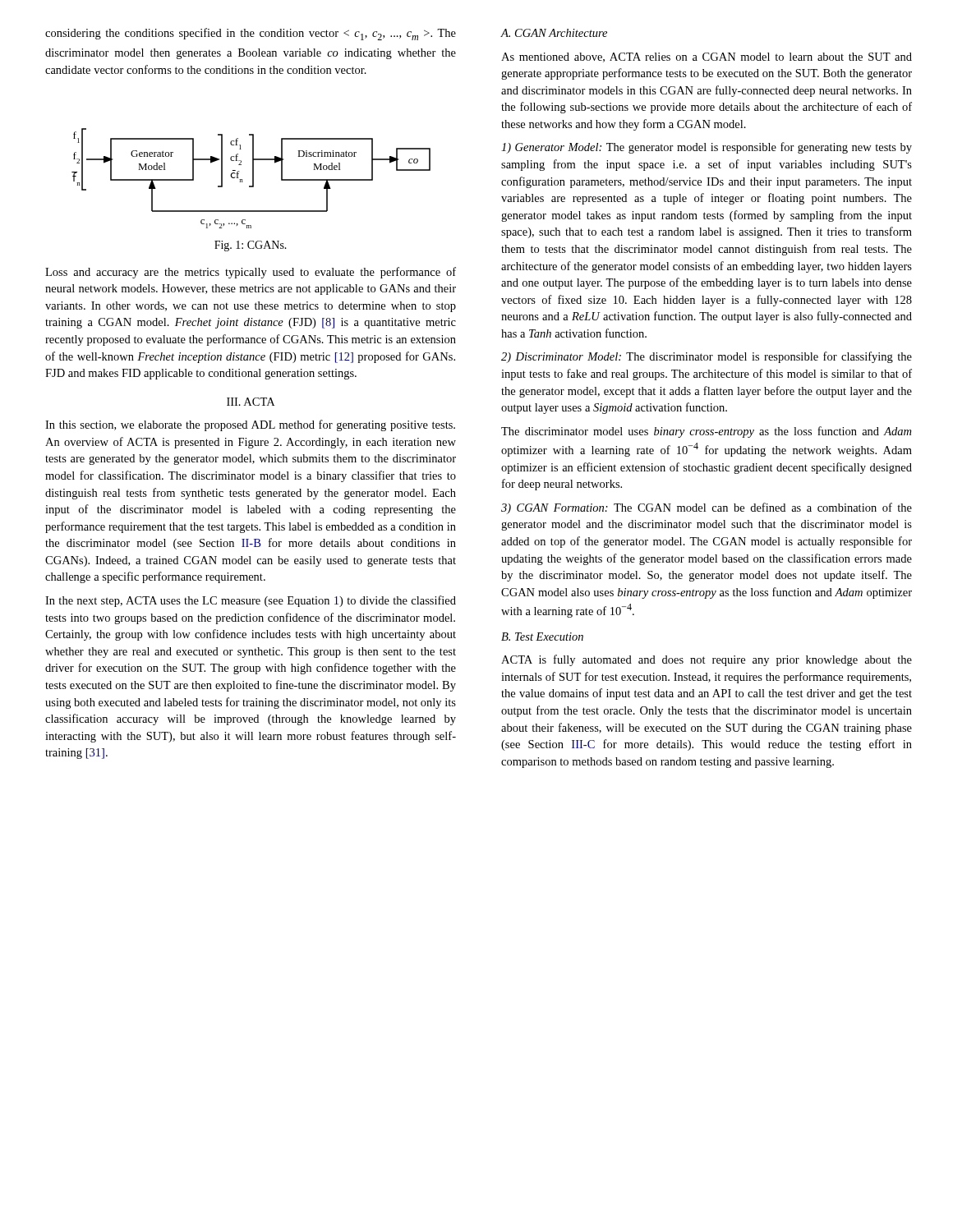Navigate to the text starting "As mentioned above, ACTA relies on a CGAN"
Image resolution: width=953 pixels, height=1232 pixels.
pyautogui.click(x=707, y=90)
